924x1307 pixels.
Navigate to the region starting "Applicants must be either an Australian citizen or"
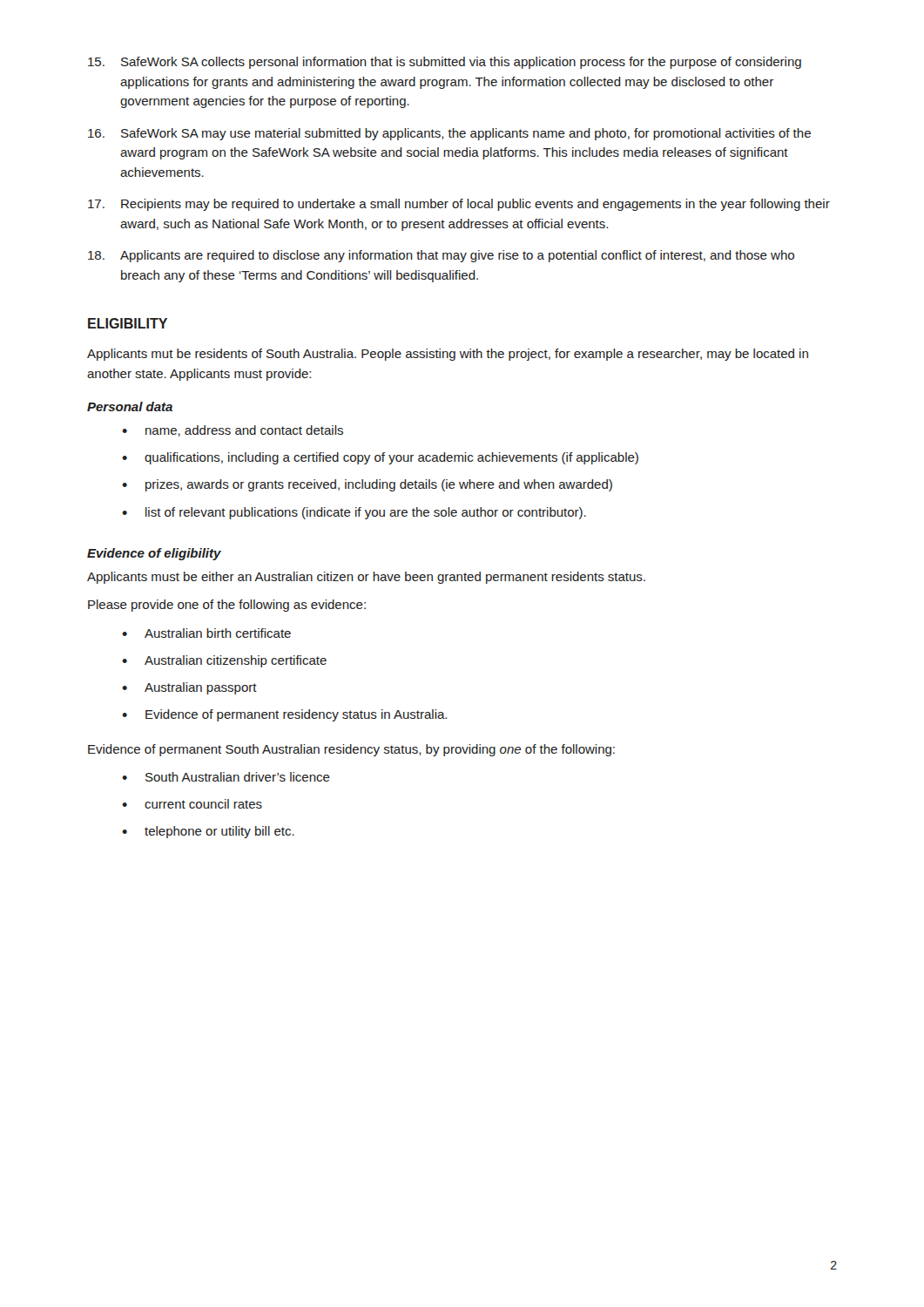click(x=462, y=577)
